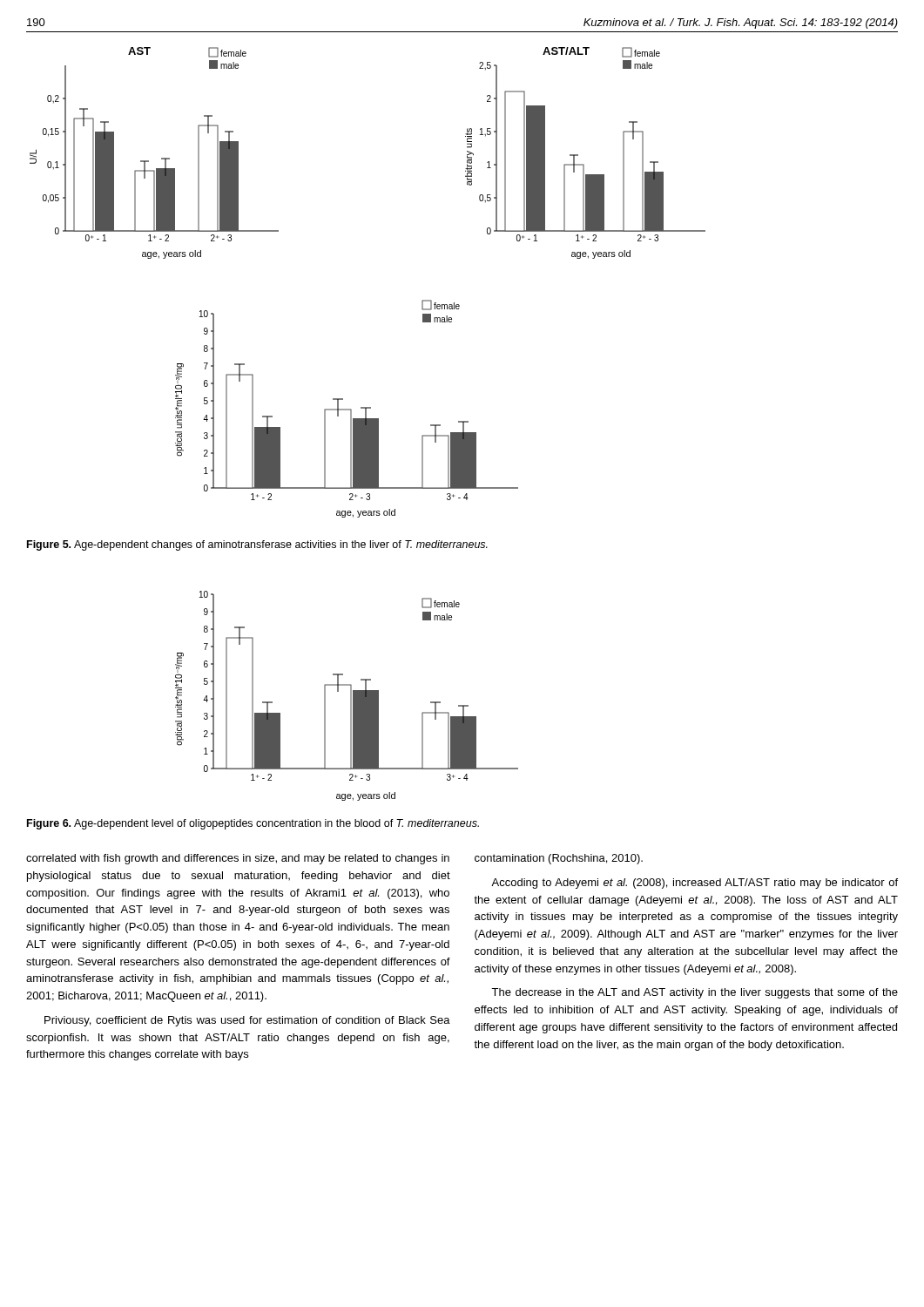Locate the text block starting "contamination (Rochshina, 2010). Accoding"
This screenshot has height=1307, width=924.
pyautogui.click(x=686, y=951)
